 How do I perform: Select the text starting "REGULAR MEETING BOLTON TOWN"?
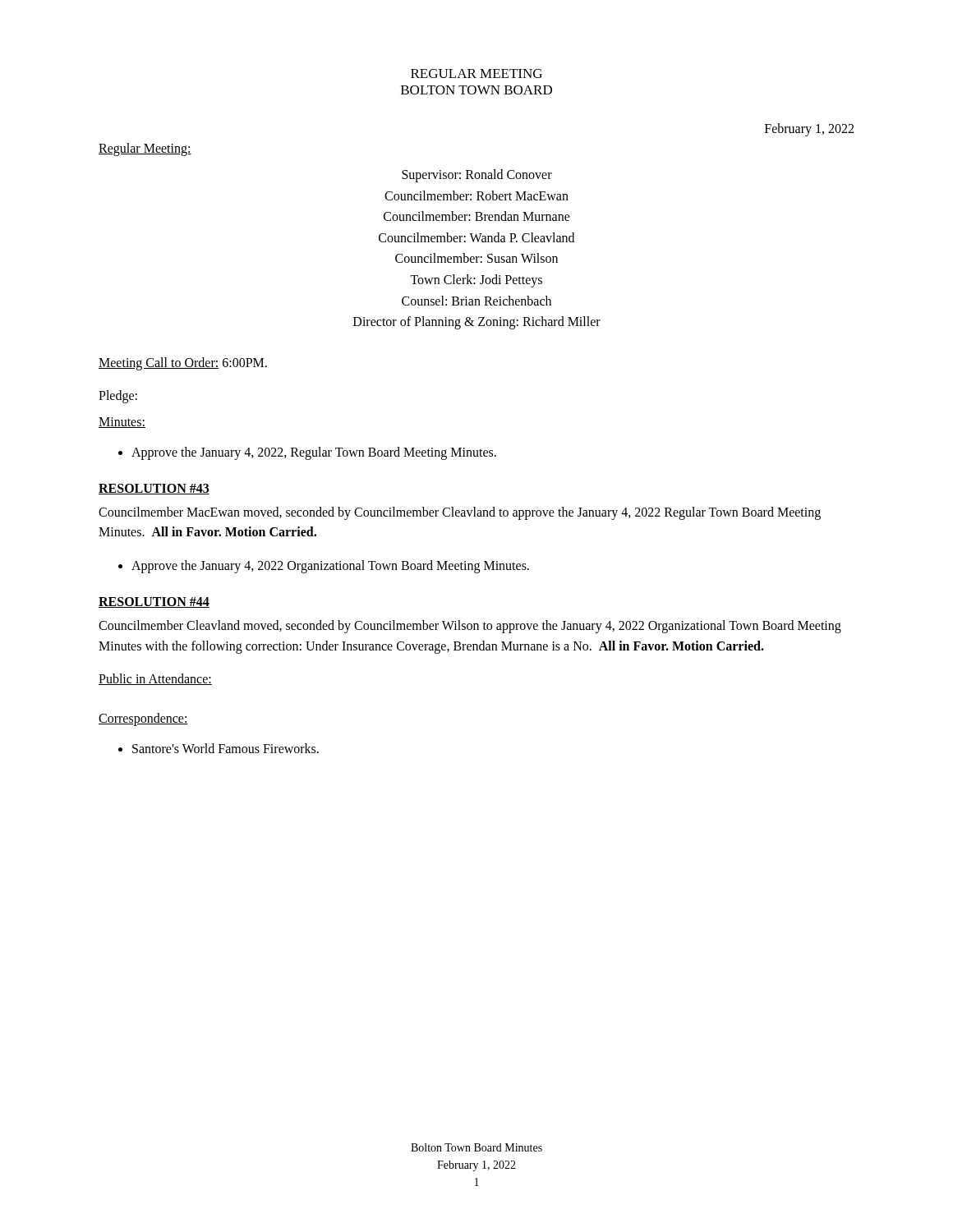click(476, 82)
